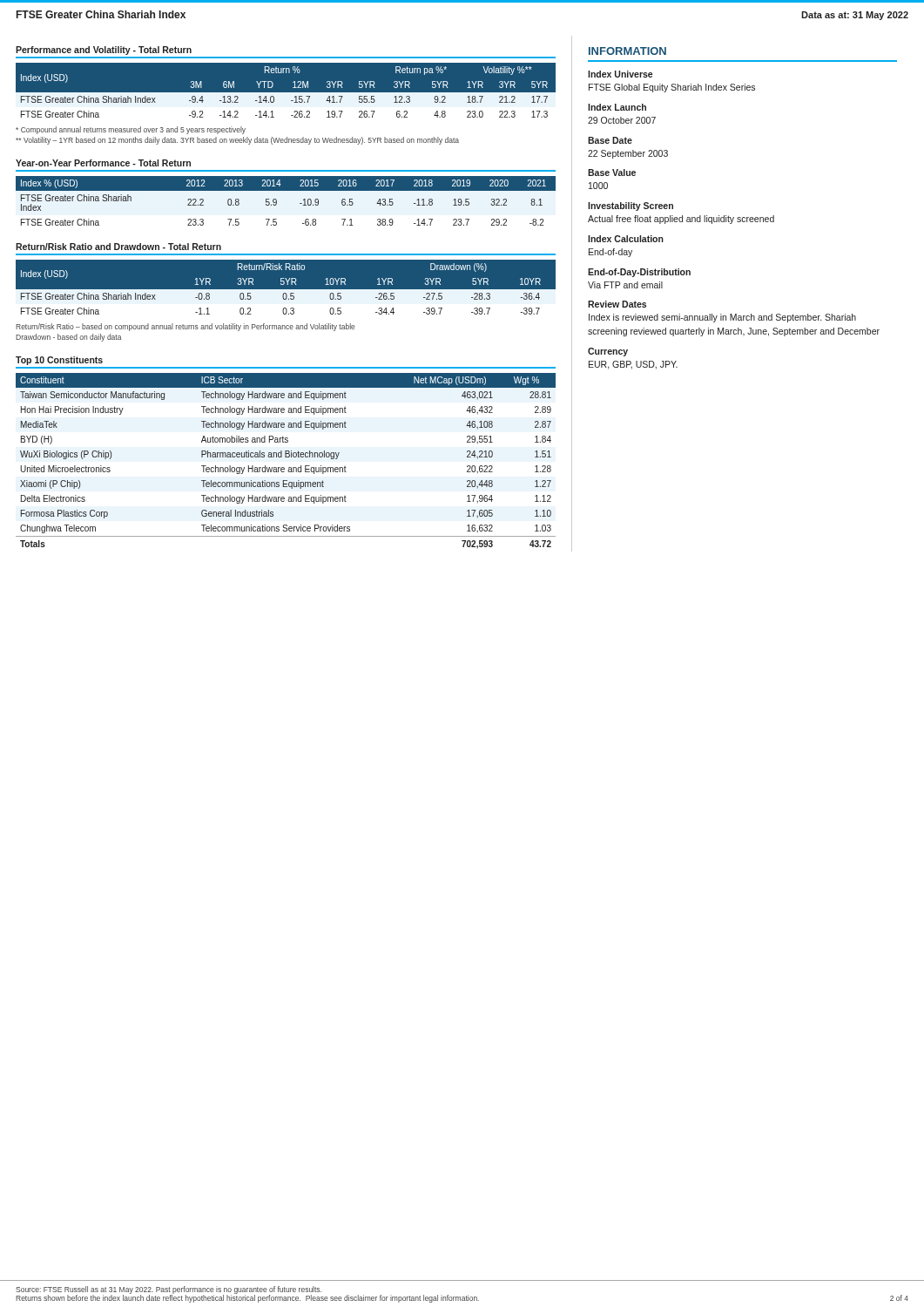Viewport: 924px width, 1307px height.
Task: Find the title
Action: tap(627, 51)
